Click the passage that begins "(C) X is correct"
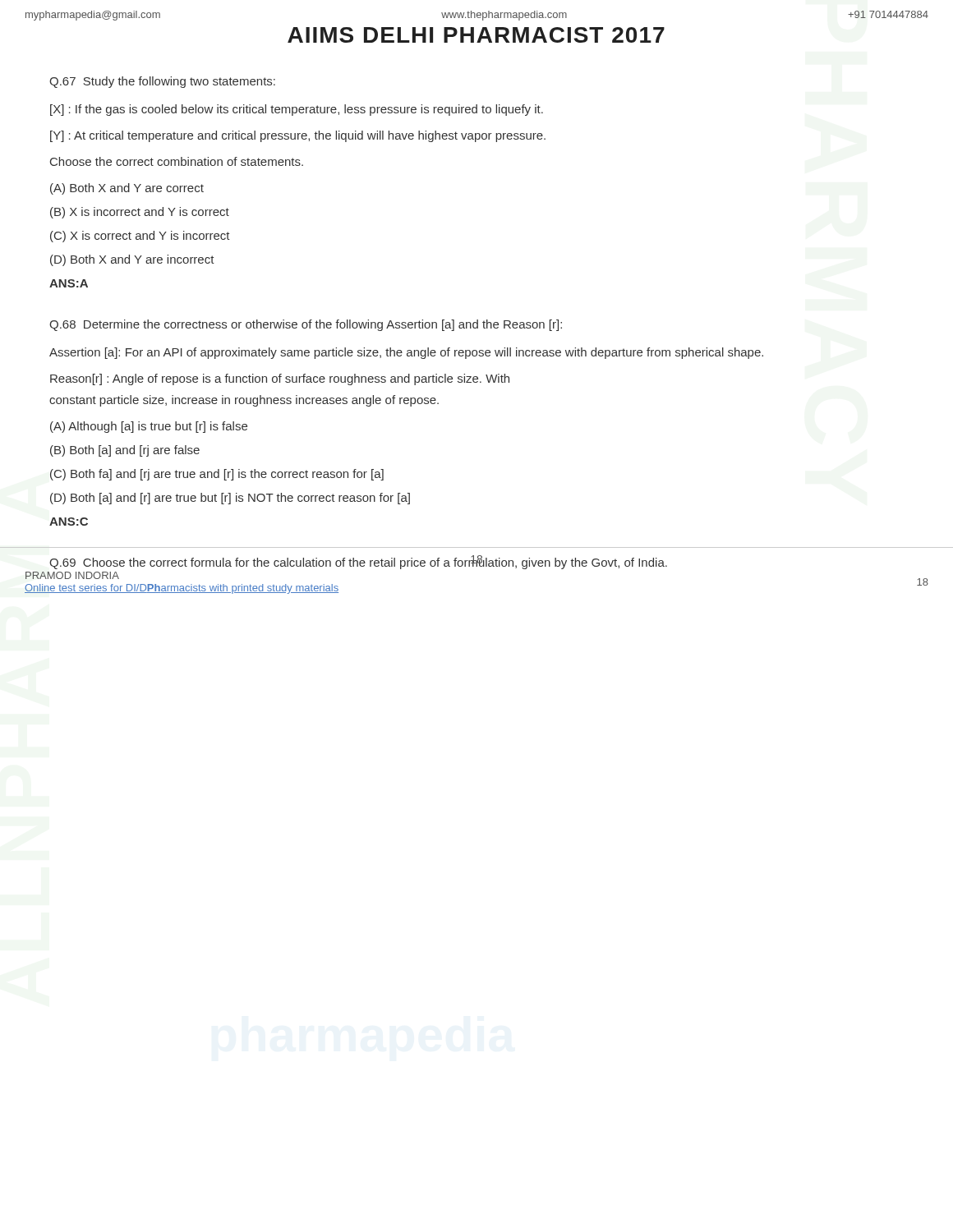Viewport: 953px width, 1232px height. pos(139,235)
